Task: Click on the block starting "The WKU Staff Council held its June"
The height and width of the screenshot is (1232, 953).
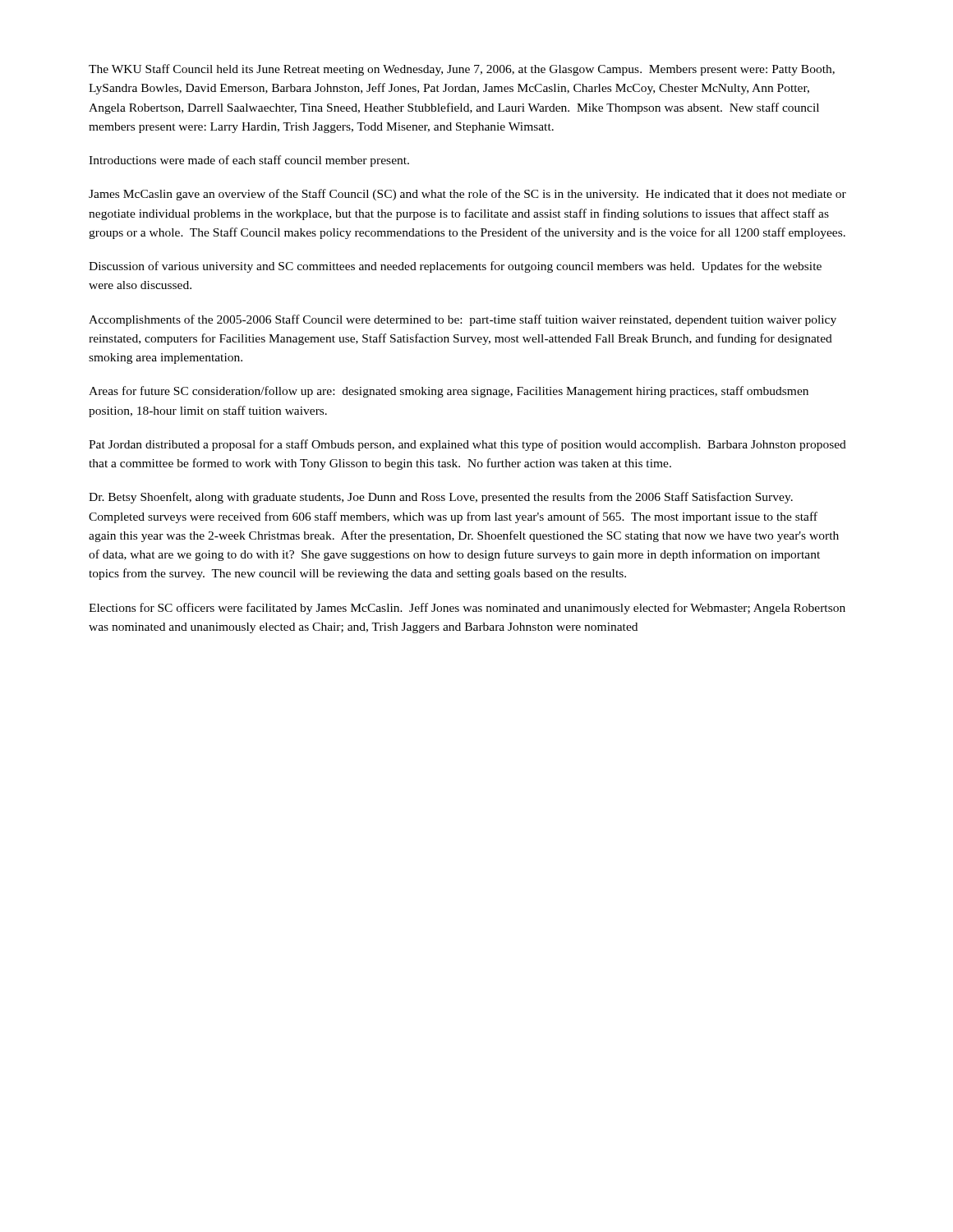Action: [x=462, y=97]
